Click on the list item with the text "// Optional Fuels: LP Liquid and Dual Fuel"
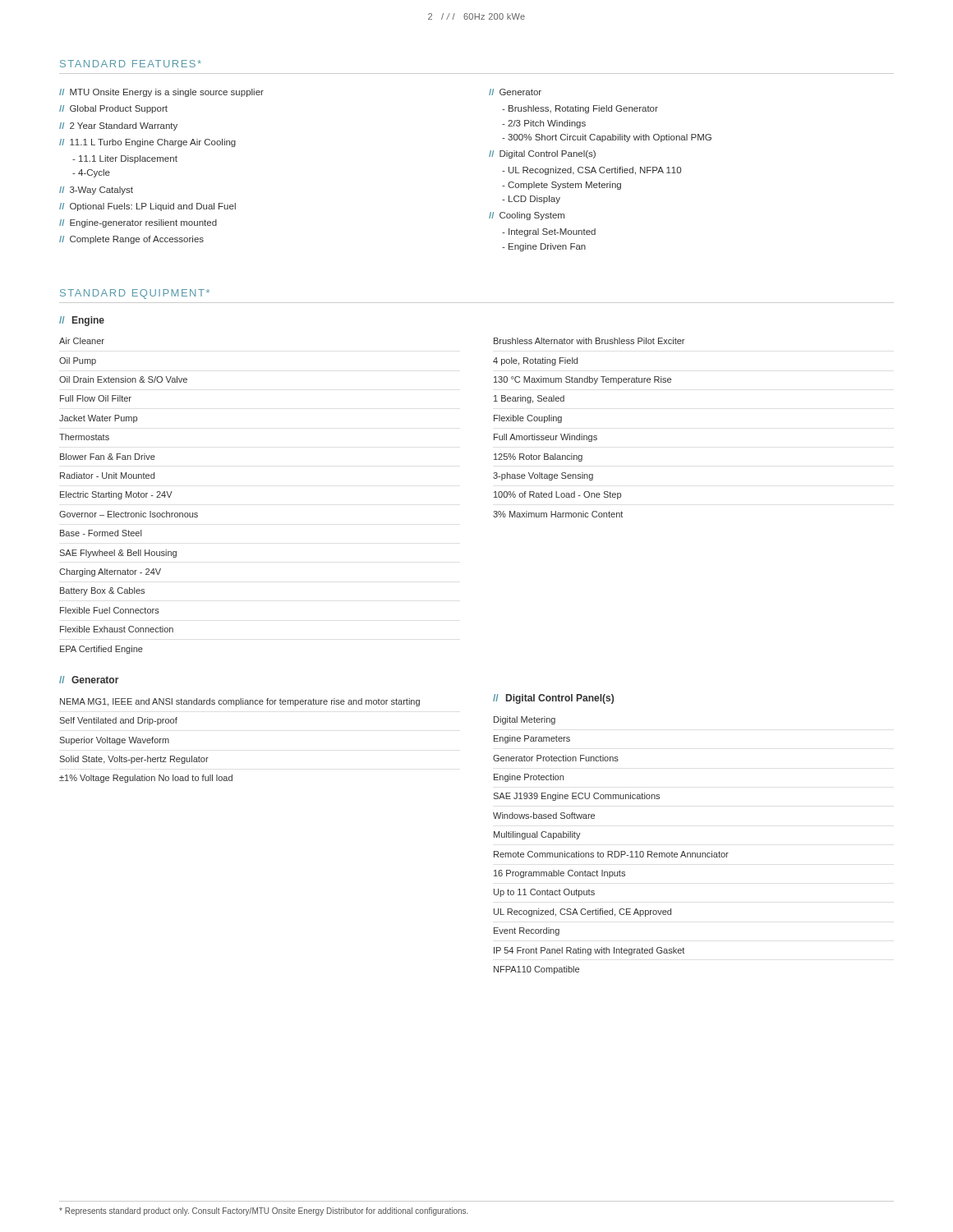The width and height of the screenshot is (953, 1232). point(147,207)
